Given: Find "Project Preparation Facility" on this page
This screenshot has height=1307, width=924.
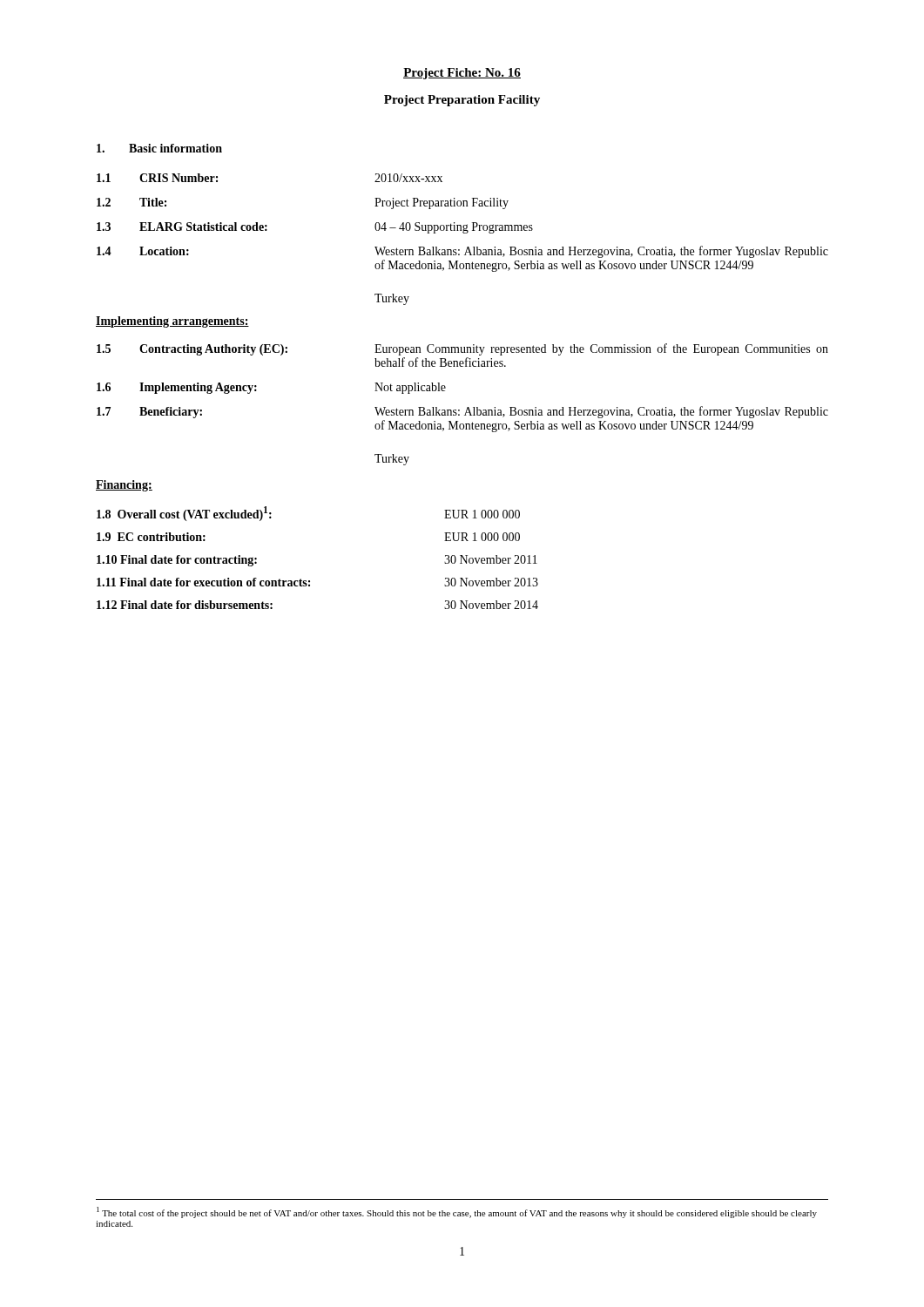Looking at the screenshot, I should (x=462, y=99).
